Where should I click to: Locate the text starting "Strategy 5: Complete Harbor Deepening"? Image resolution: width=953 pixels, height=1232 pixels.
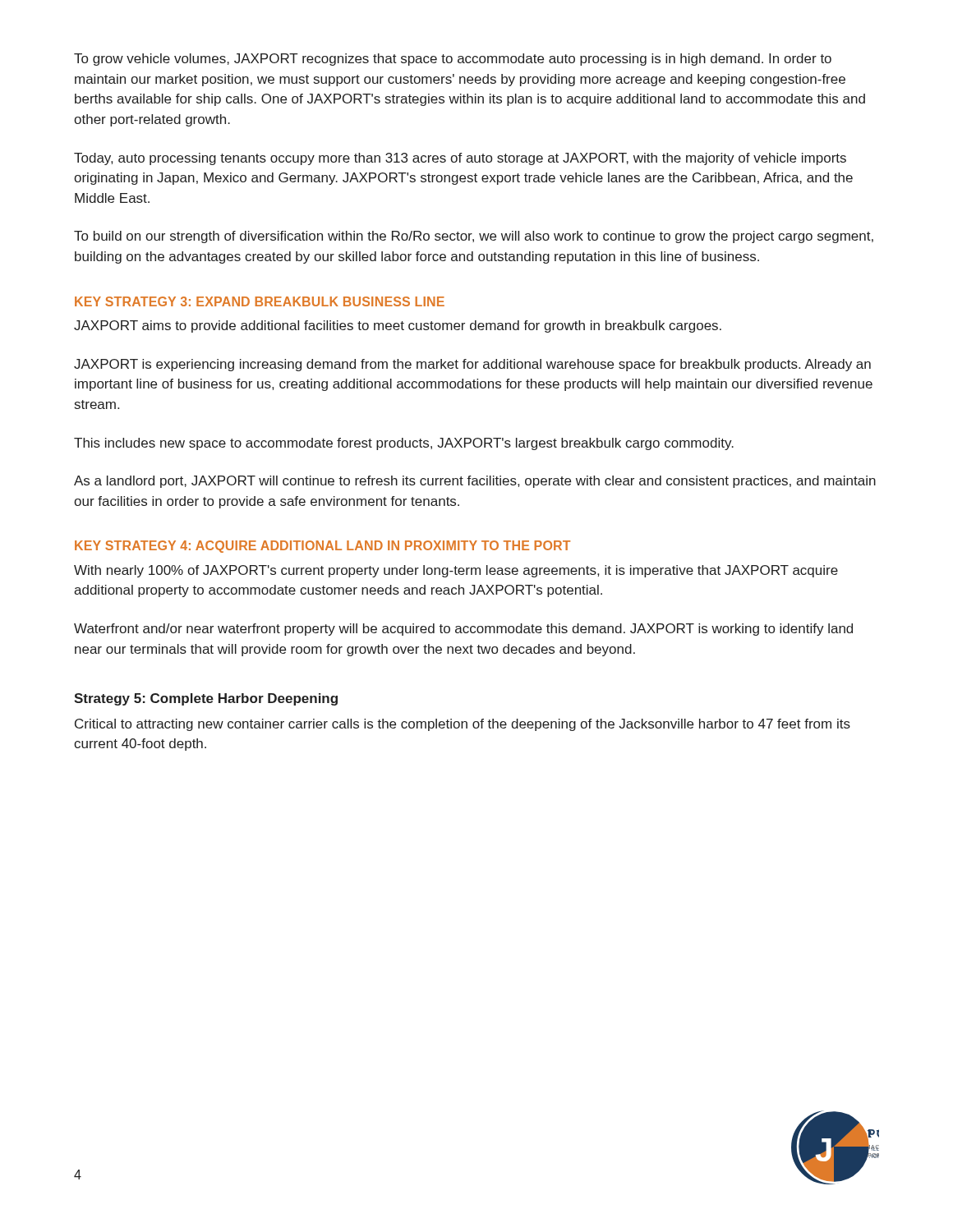[206, 699]
